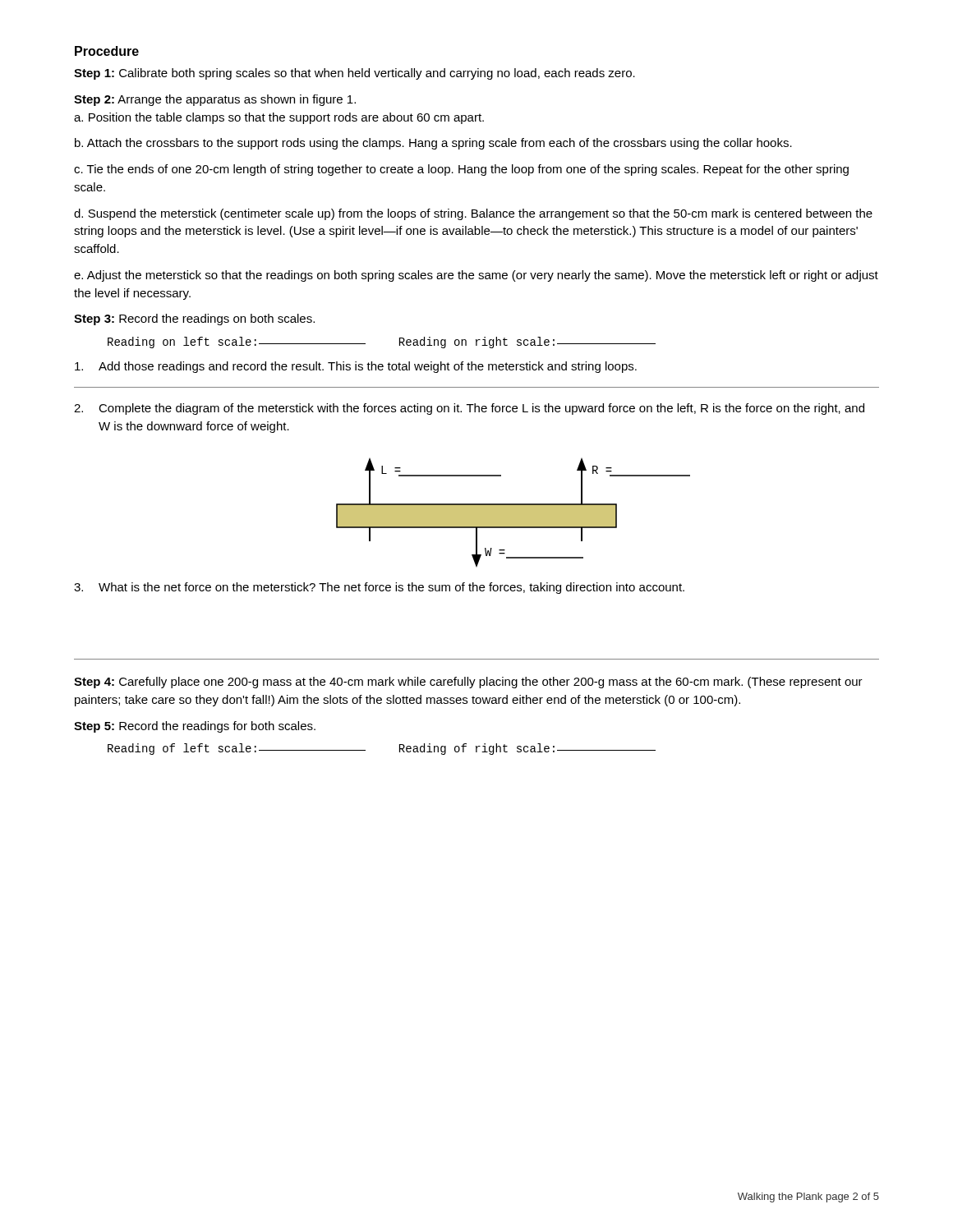Locate the engineering diagram
Viewport: 953px width, 1232px height.
tap(476, 507)
